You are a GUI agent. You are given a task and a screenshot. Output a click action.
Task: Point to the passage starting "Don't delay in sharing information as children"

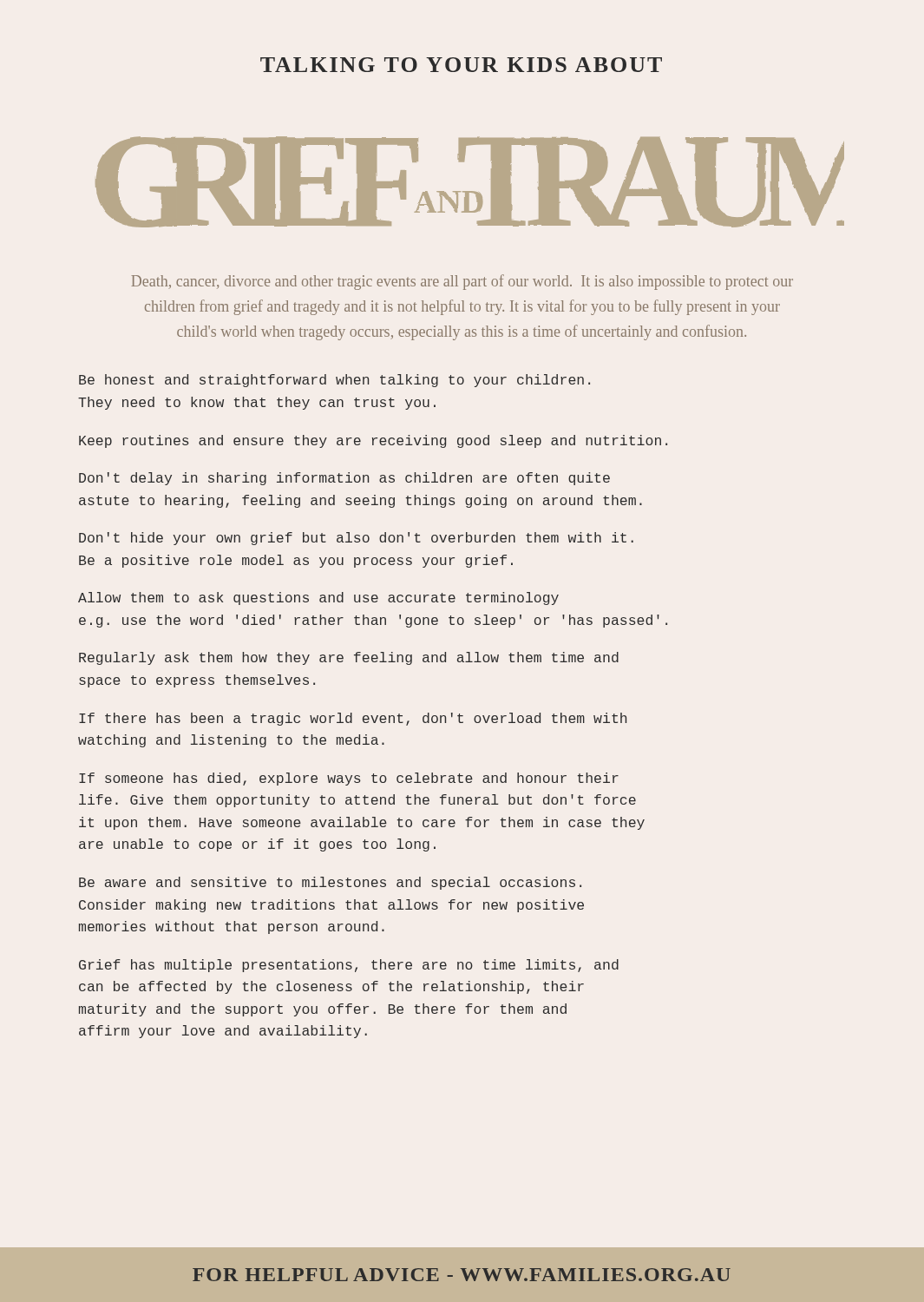pyautogui.click(x=362, y=490)
